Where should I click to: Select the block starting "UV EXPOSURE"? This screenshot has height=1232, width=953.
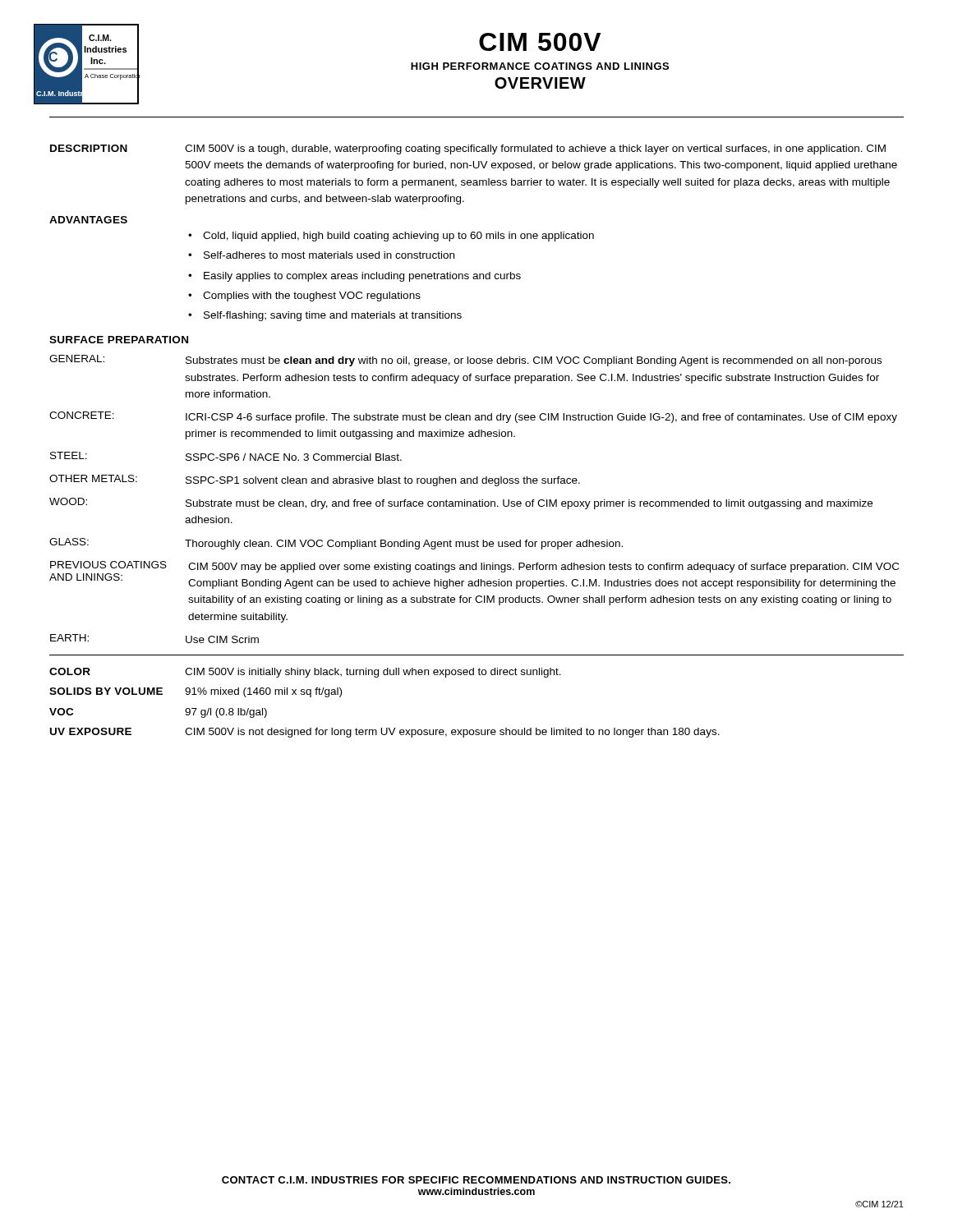click(91, 731)
